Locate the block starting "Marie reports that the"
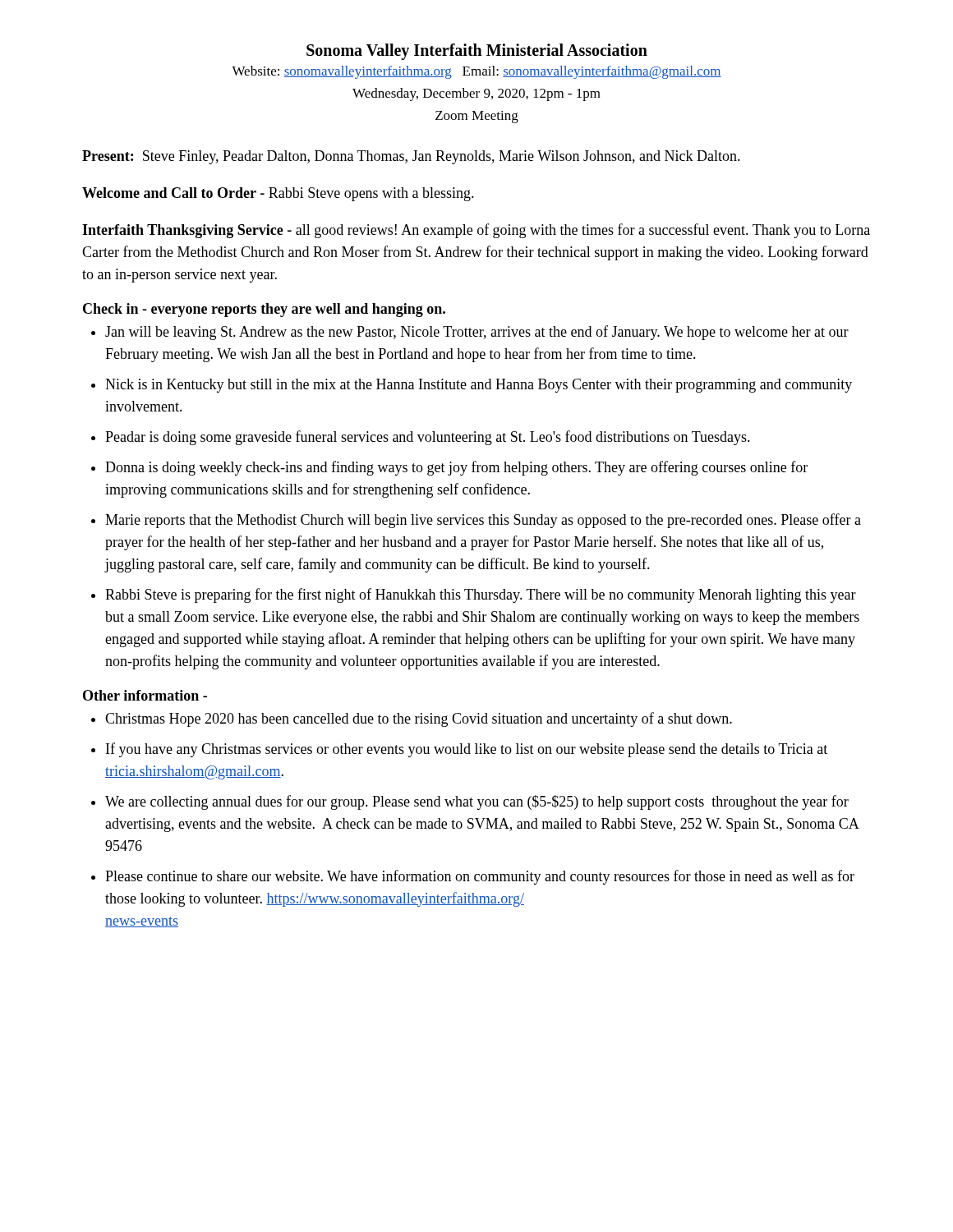This screenshot has height=1232, width=953. [483, 542]
